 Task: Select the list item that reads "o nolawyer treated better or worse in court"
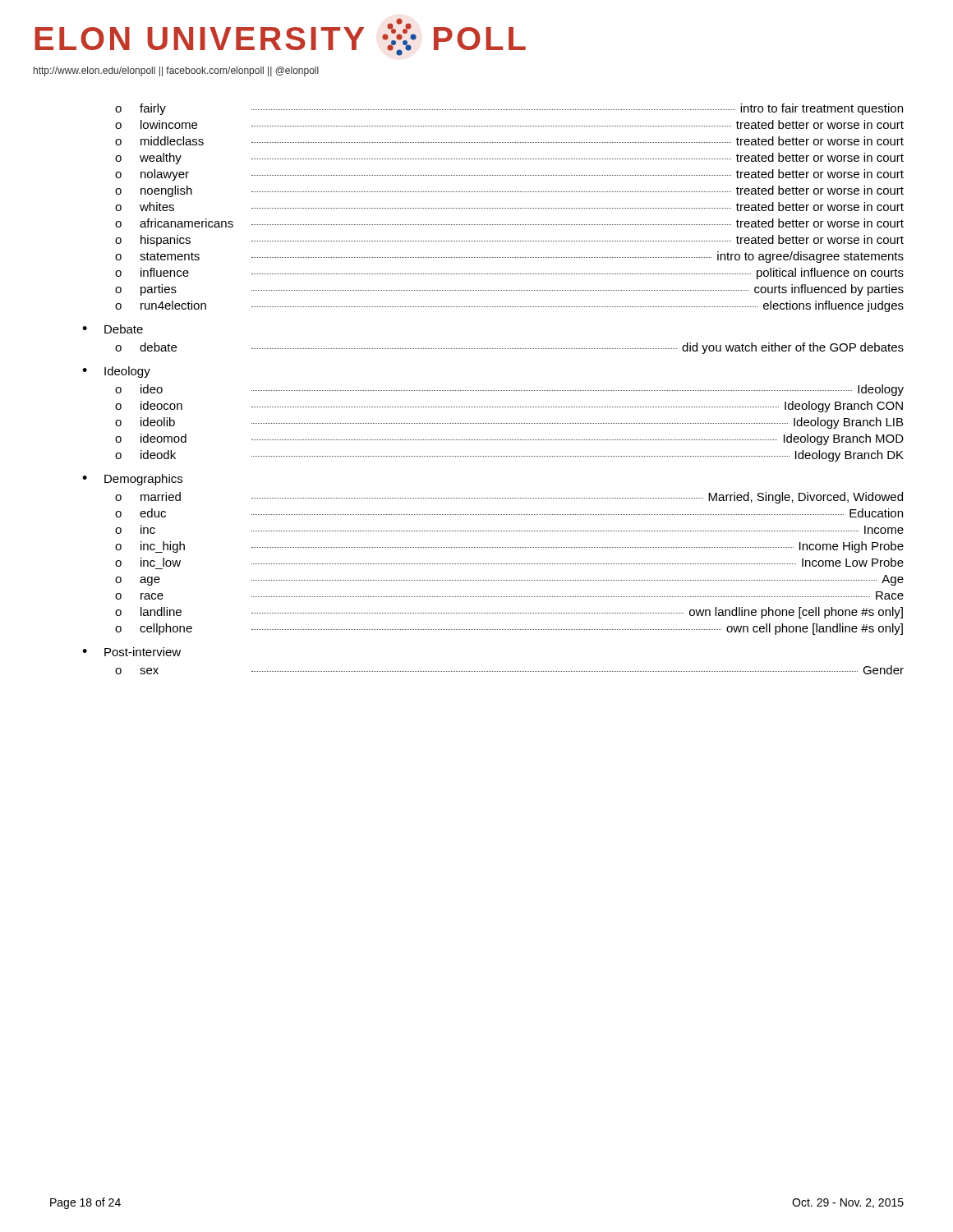(x=509, y=174)
